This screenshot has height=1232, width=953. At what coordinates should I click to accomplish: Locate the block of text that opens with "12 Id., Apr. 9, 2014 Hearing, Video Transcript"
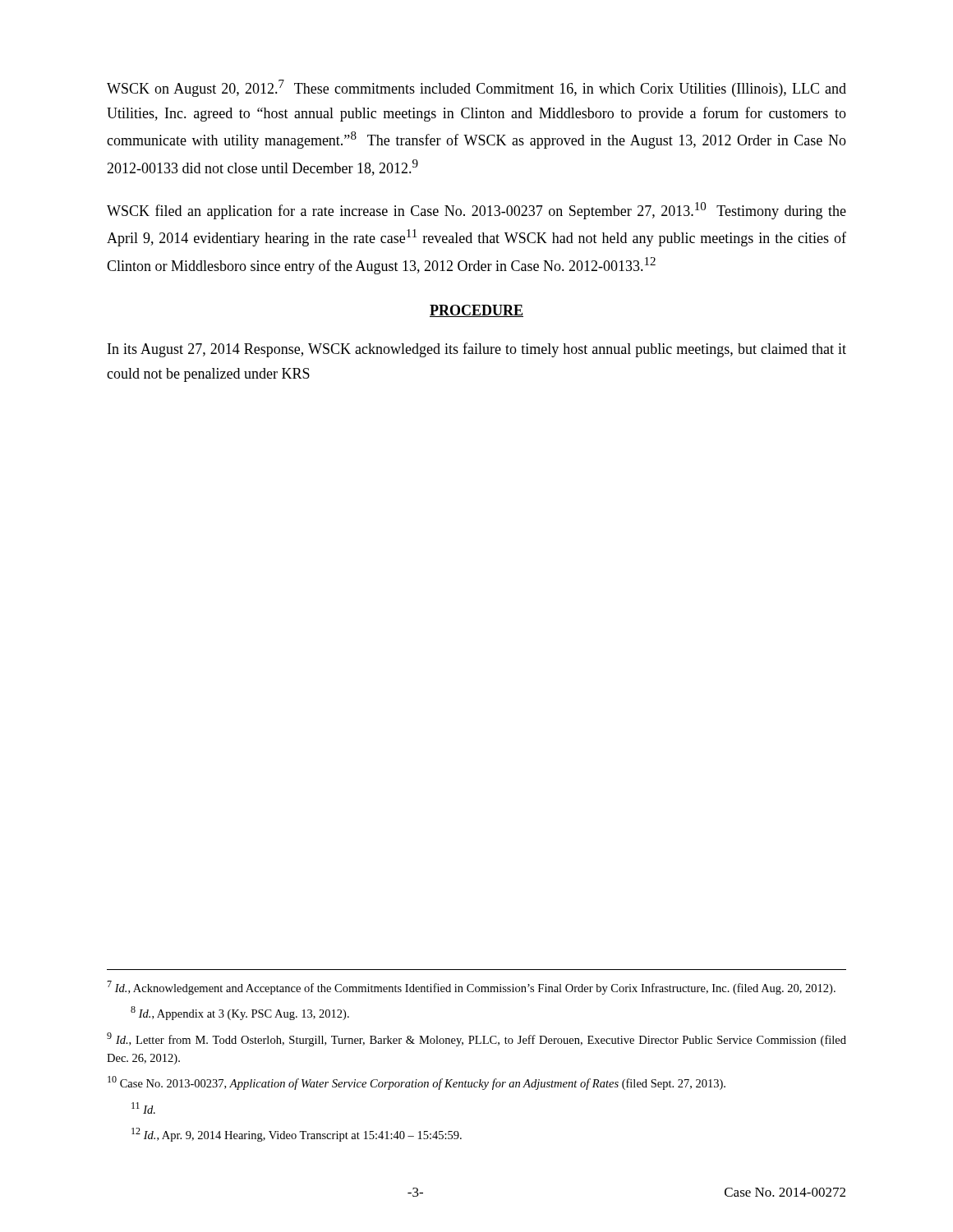(285, 1134)
